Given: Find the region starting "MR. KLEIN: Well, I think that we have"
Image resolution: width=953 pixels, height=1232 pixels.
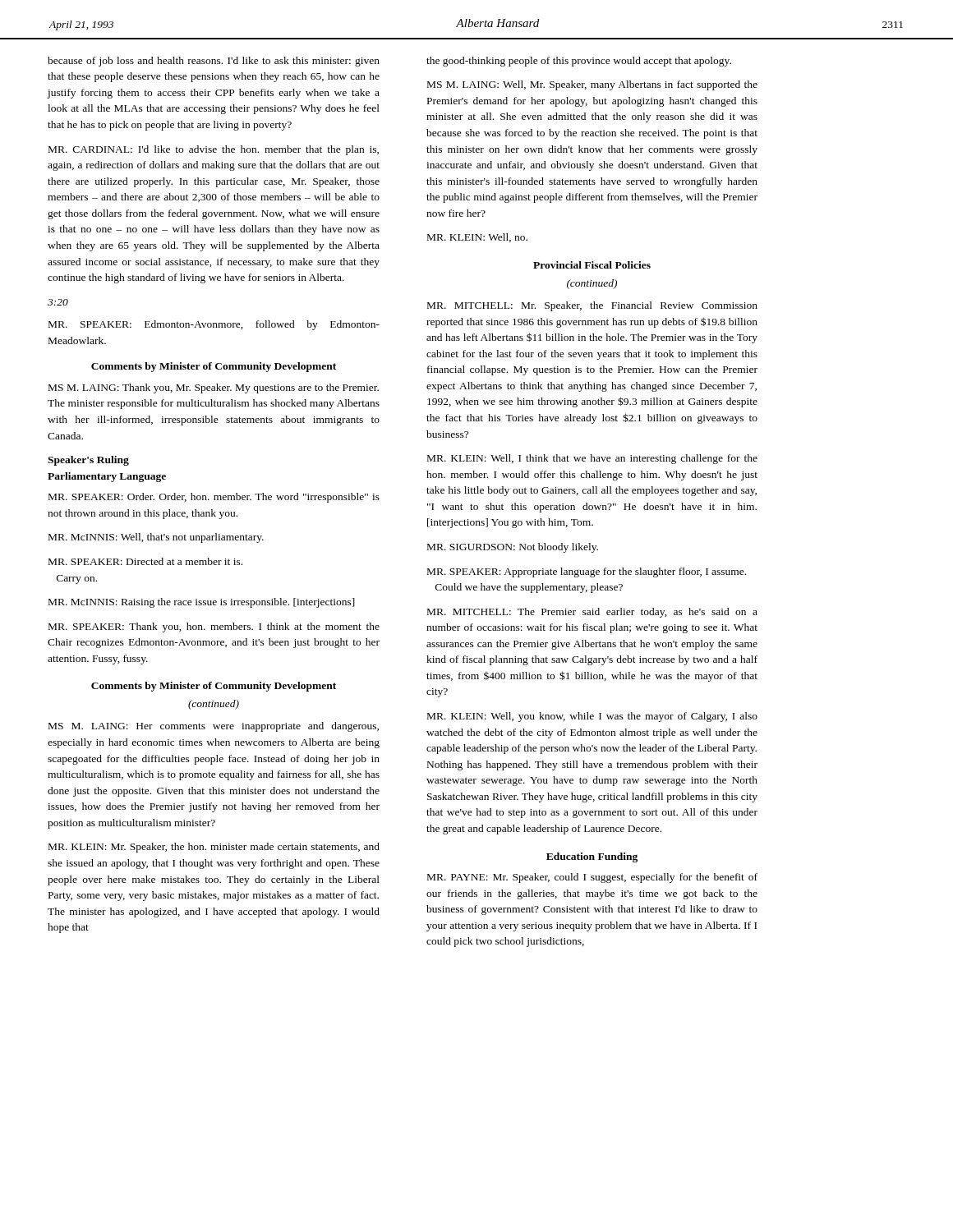Looking at the screenshot, I should click(x=592, y=490).
